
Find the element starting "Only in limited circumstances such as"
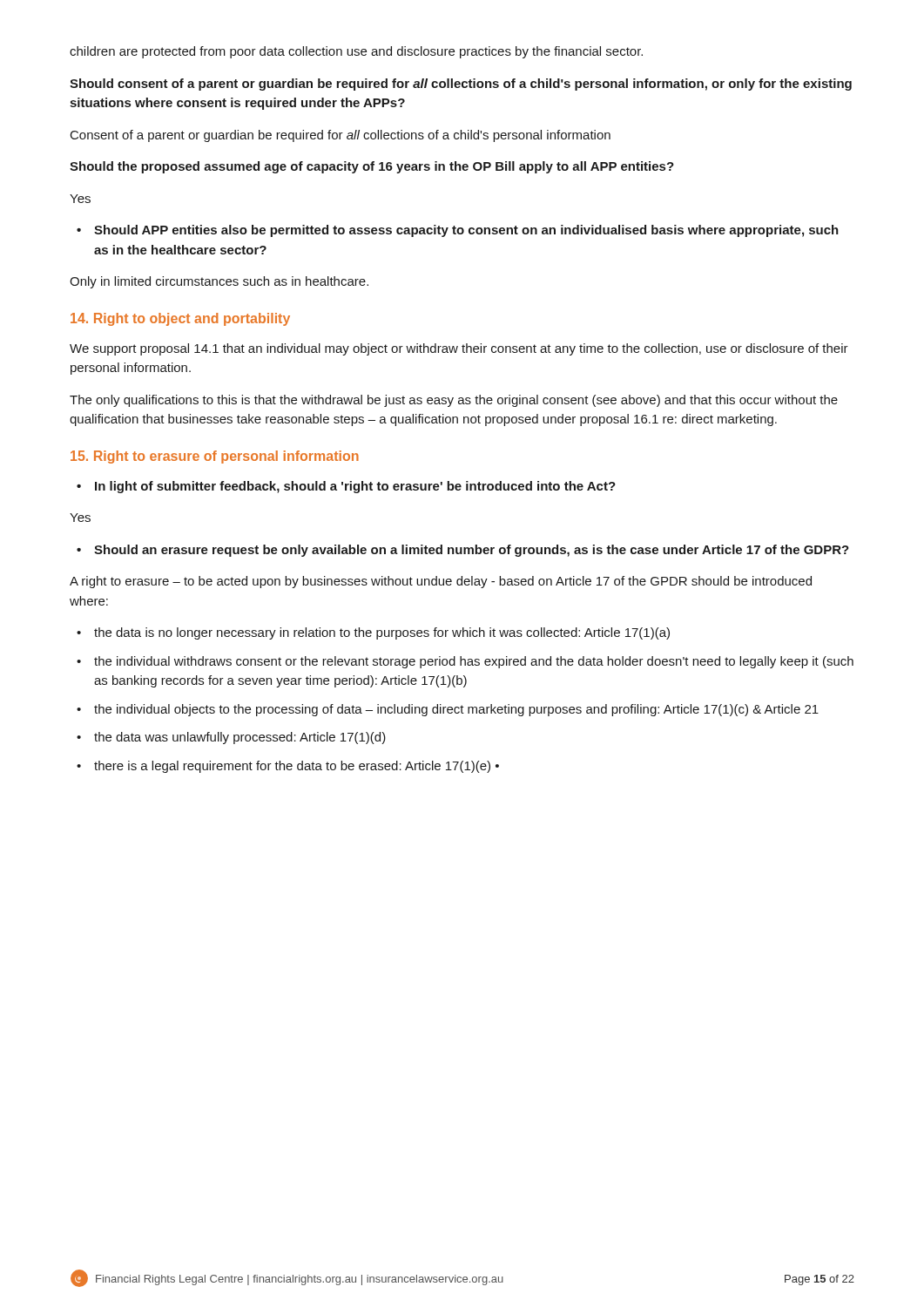(x=220, y=281)
